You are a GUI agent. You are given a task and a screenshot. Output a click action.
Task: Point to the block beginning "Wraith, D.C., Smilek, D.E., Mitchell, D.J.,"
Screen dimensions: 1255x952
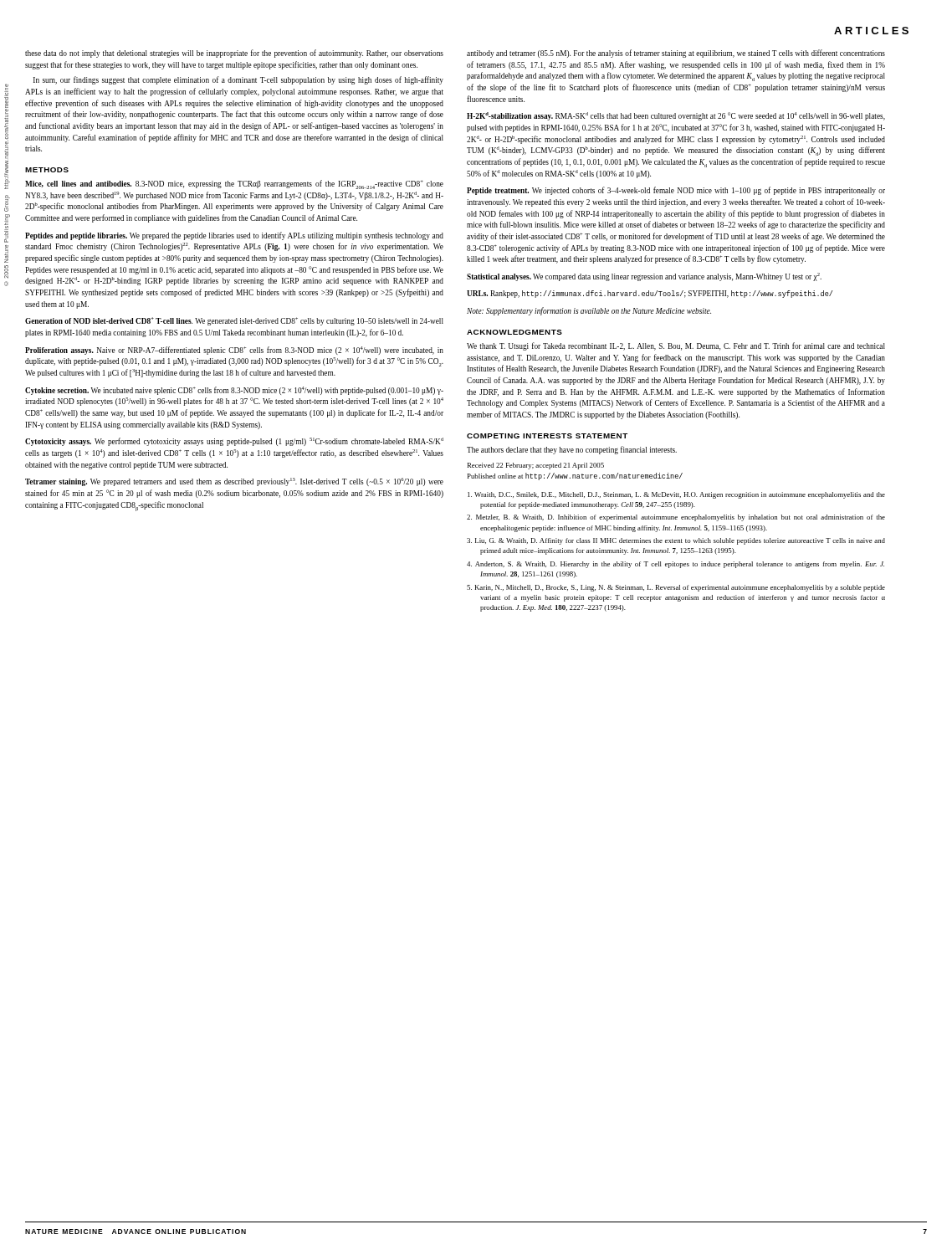[676, 499]
